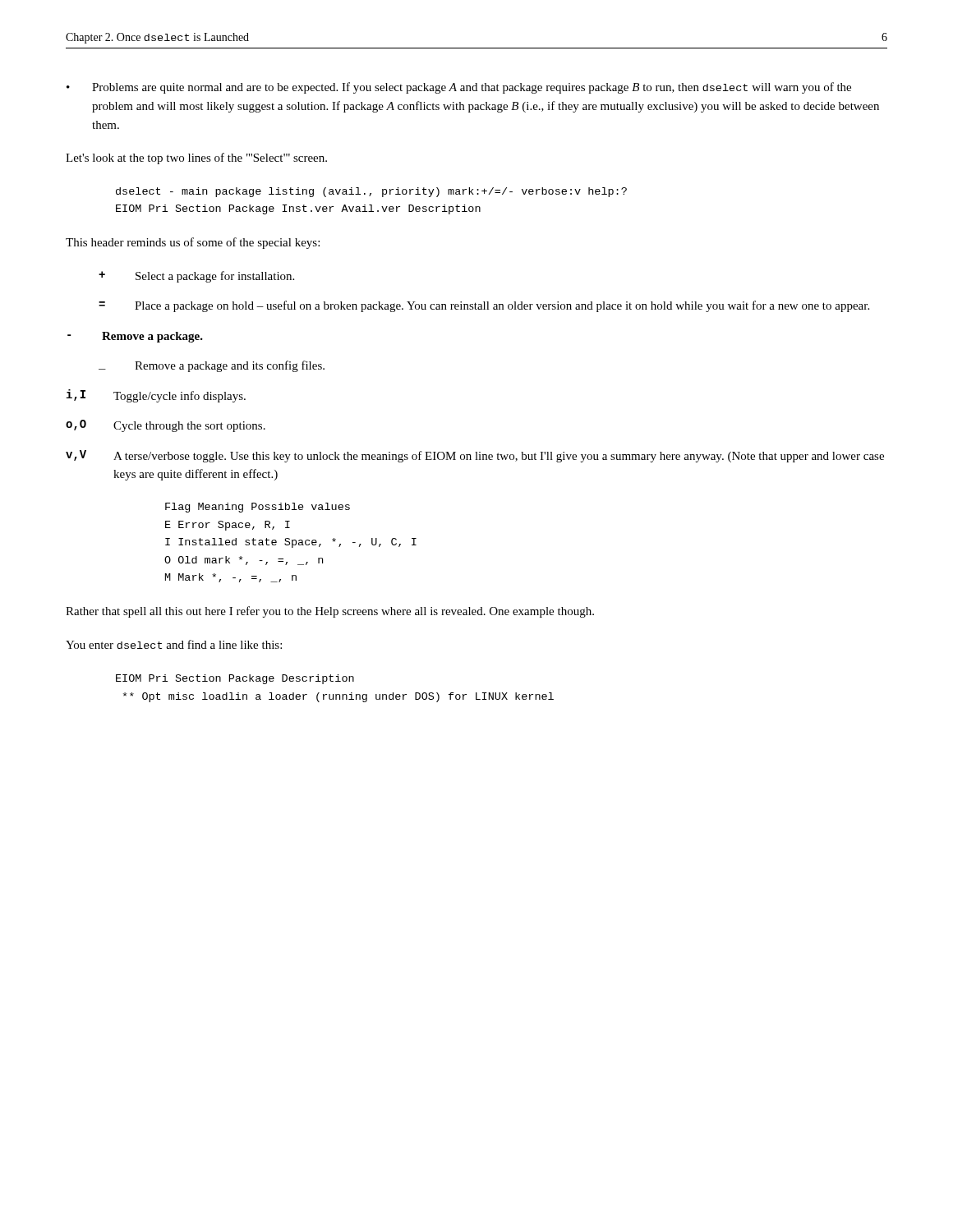Screen dimensions: 1232x953
Task: Where is the passage that starts "This header reminds us of some of"?
Action: click(193, 242)
